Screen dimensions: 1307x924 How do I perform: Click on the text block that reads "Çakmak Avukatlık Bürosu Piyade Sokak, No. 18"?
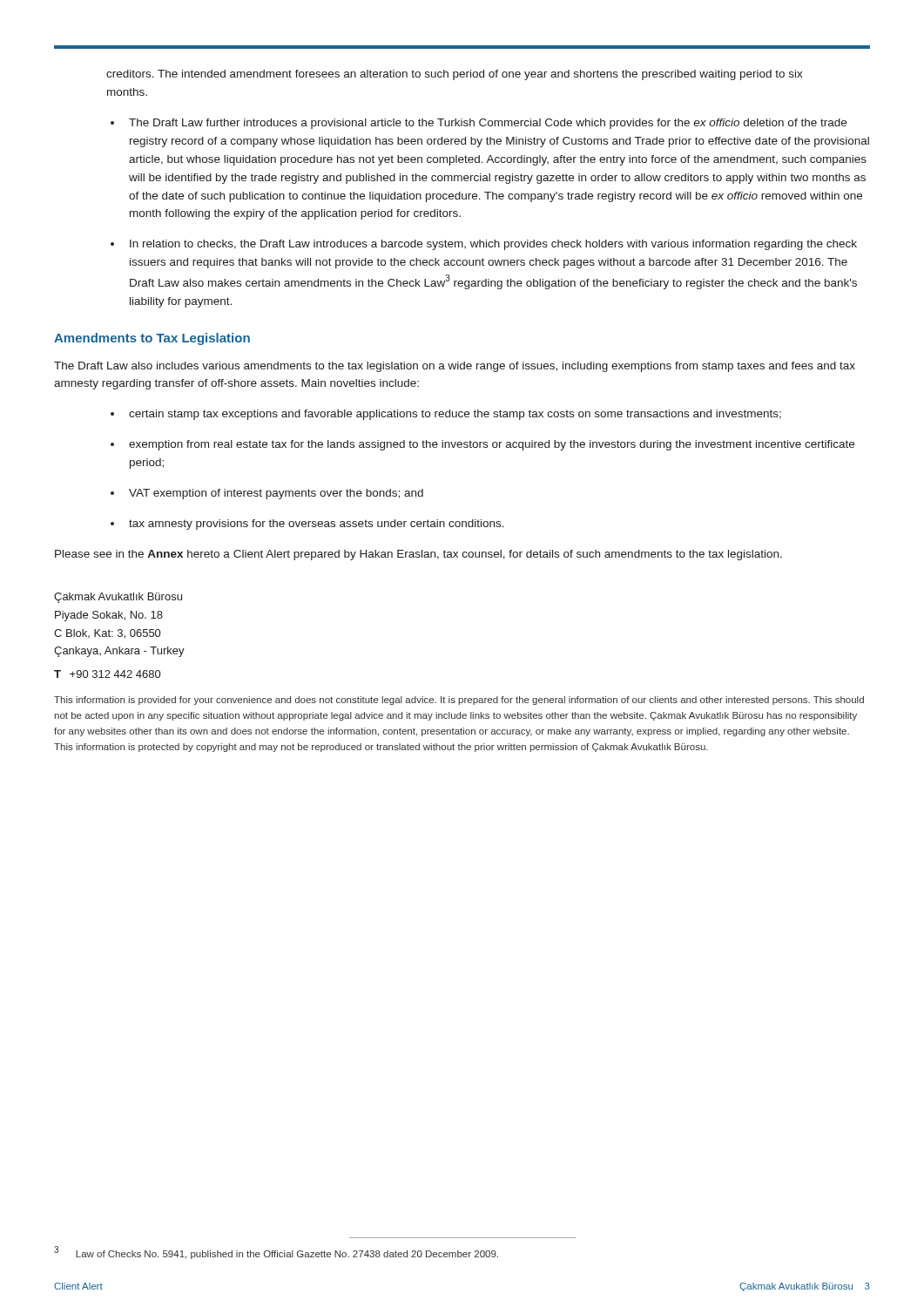click(x=119, y=624)
